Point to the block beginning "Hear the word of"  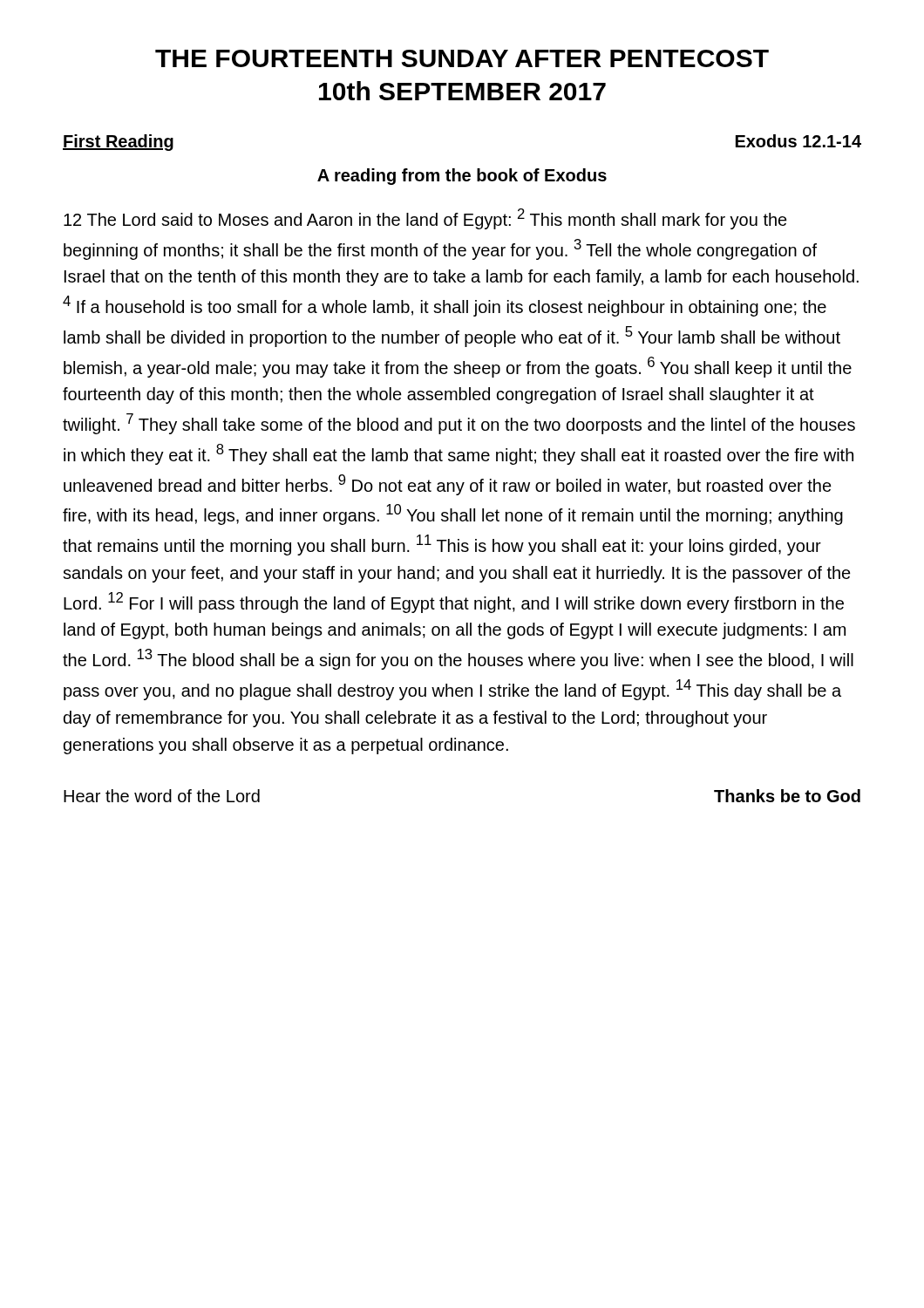click(x=160, y=795)
